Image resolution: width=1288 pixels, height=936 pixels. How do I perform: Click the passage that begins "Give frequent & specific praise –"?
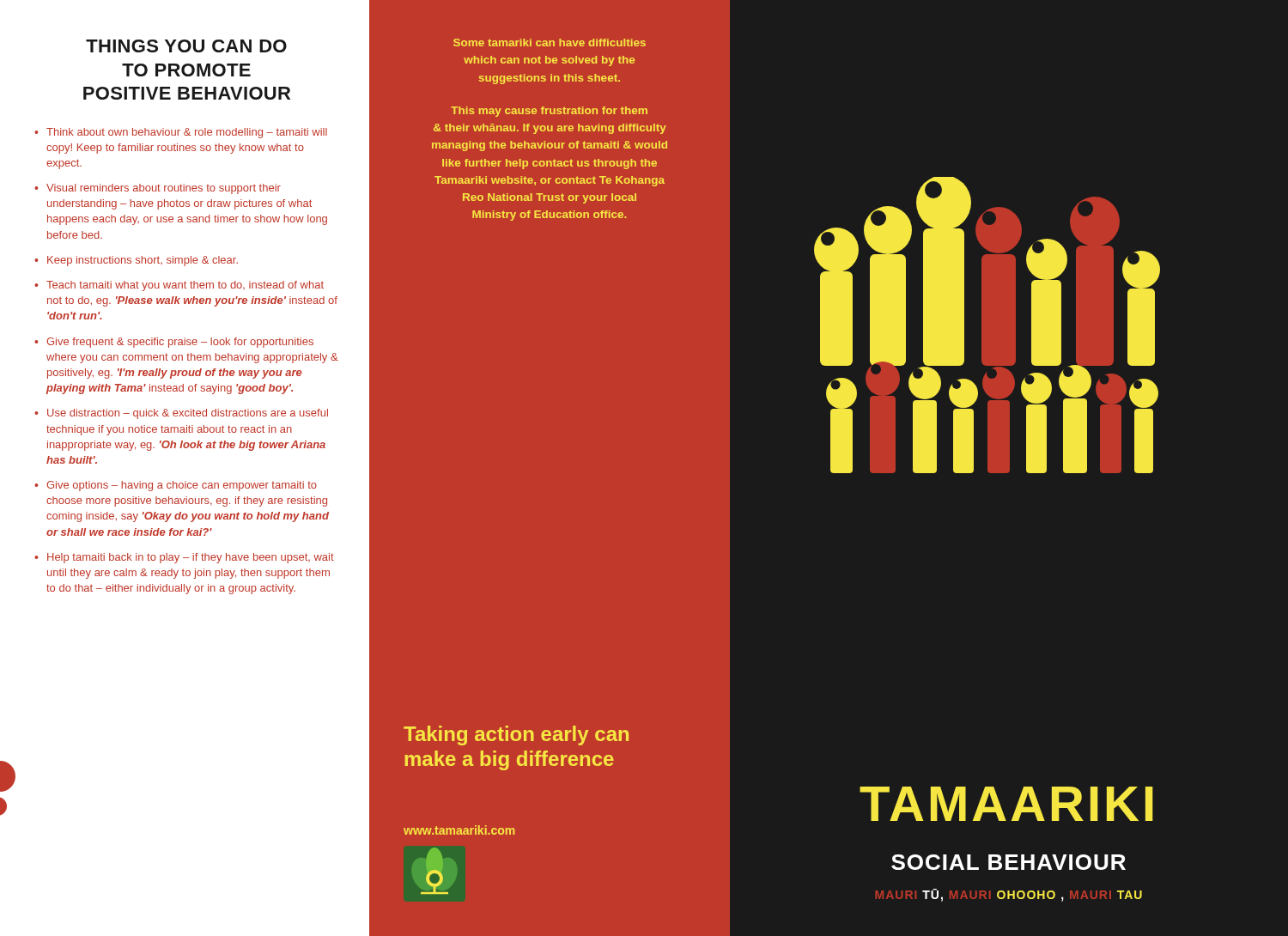tap(192, 364)
